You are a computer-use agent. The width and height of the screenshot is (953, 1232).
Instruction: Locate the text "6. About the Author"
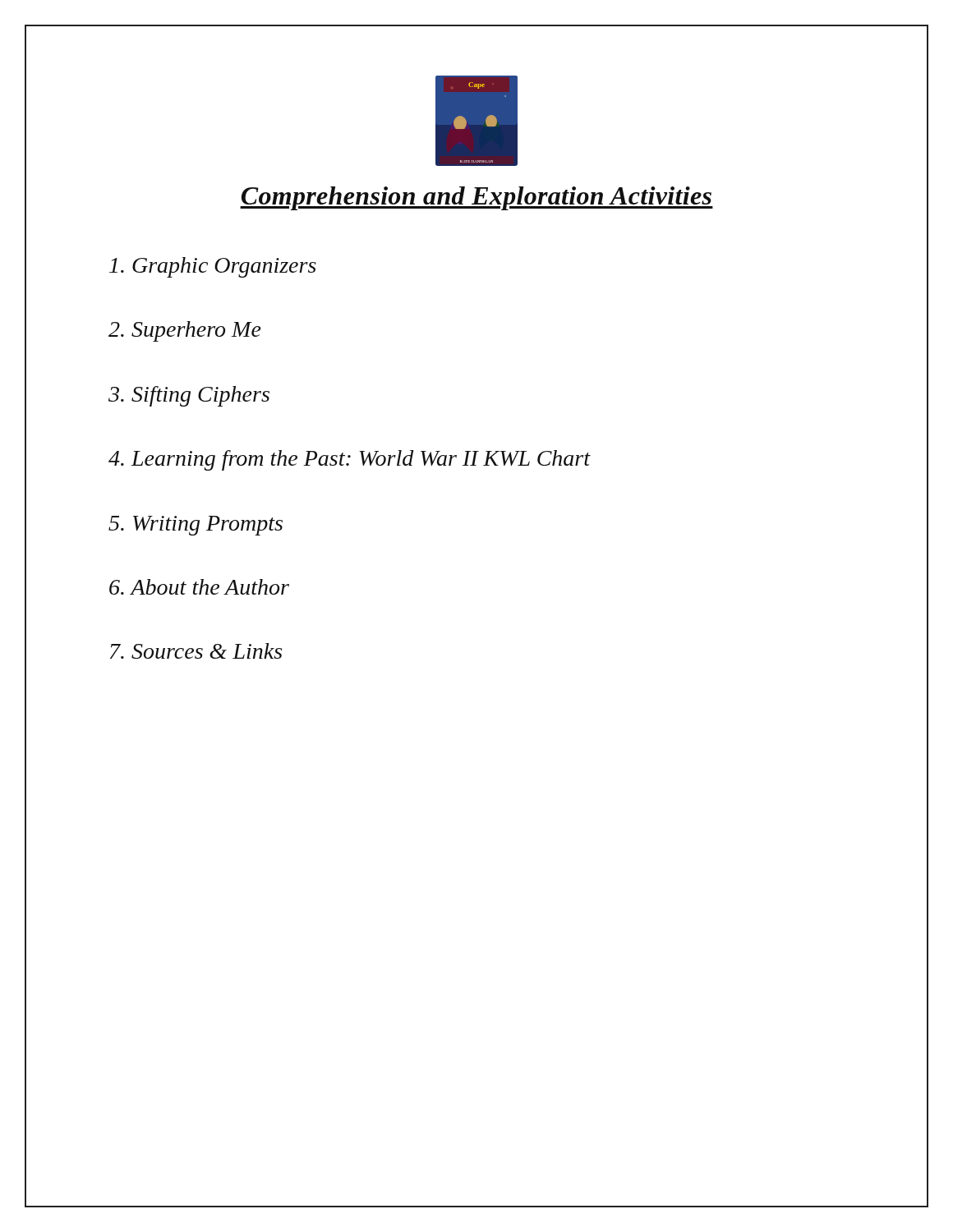(x=199, y=587)
